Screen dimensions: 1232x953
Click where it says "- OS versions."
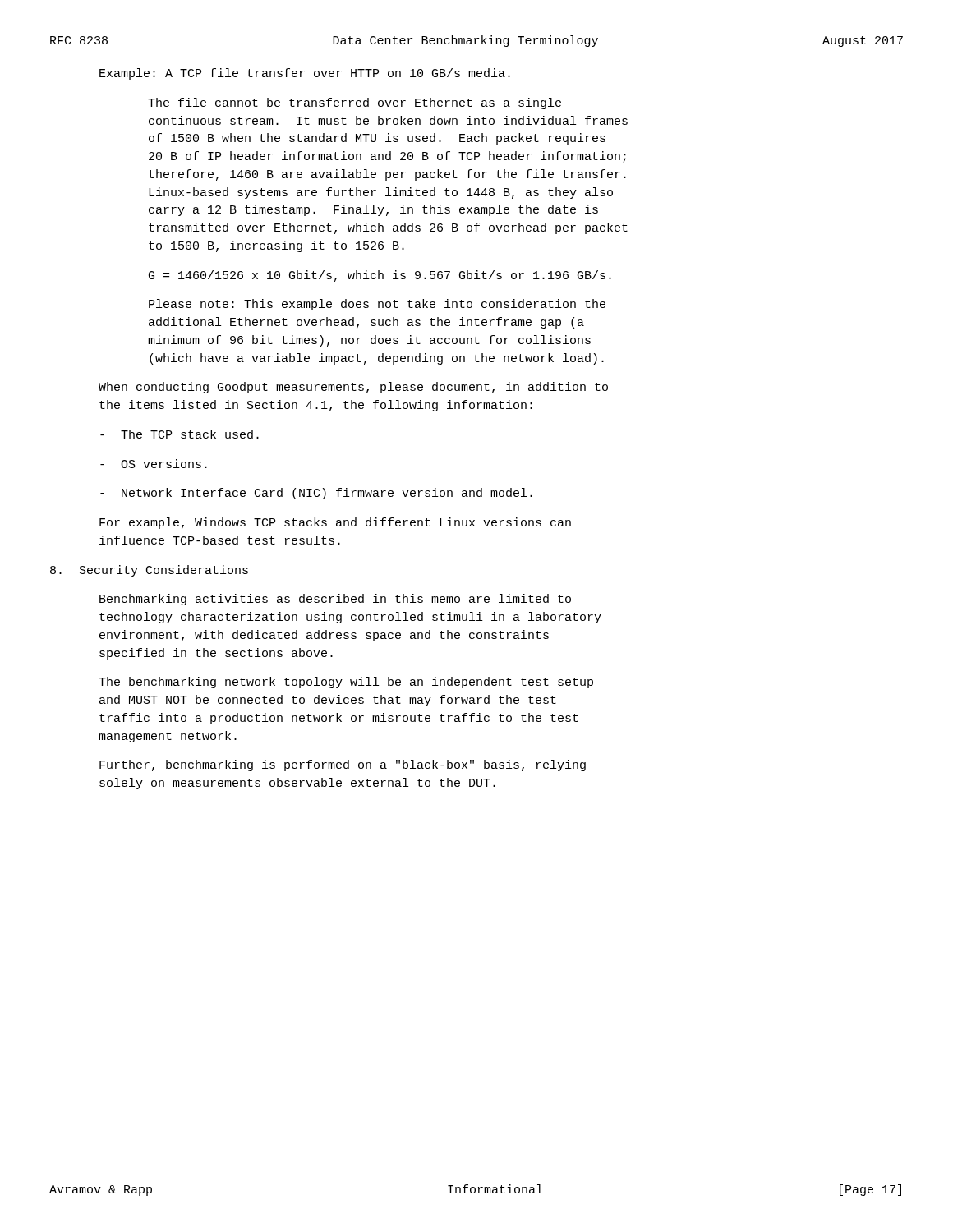(x=154, y=465)
